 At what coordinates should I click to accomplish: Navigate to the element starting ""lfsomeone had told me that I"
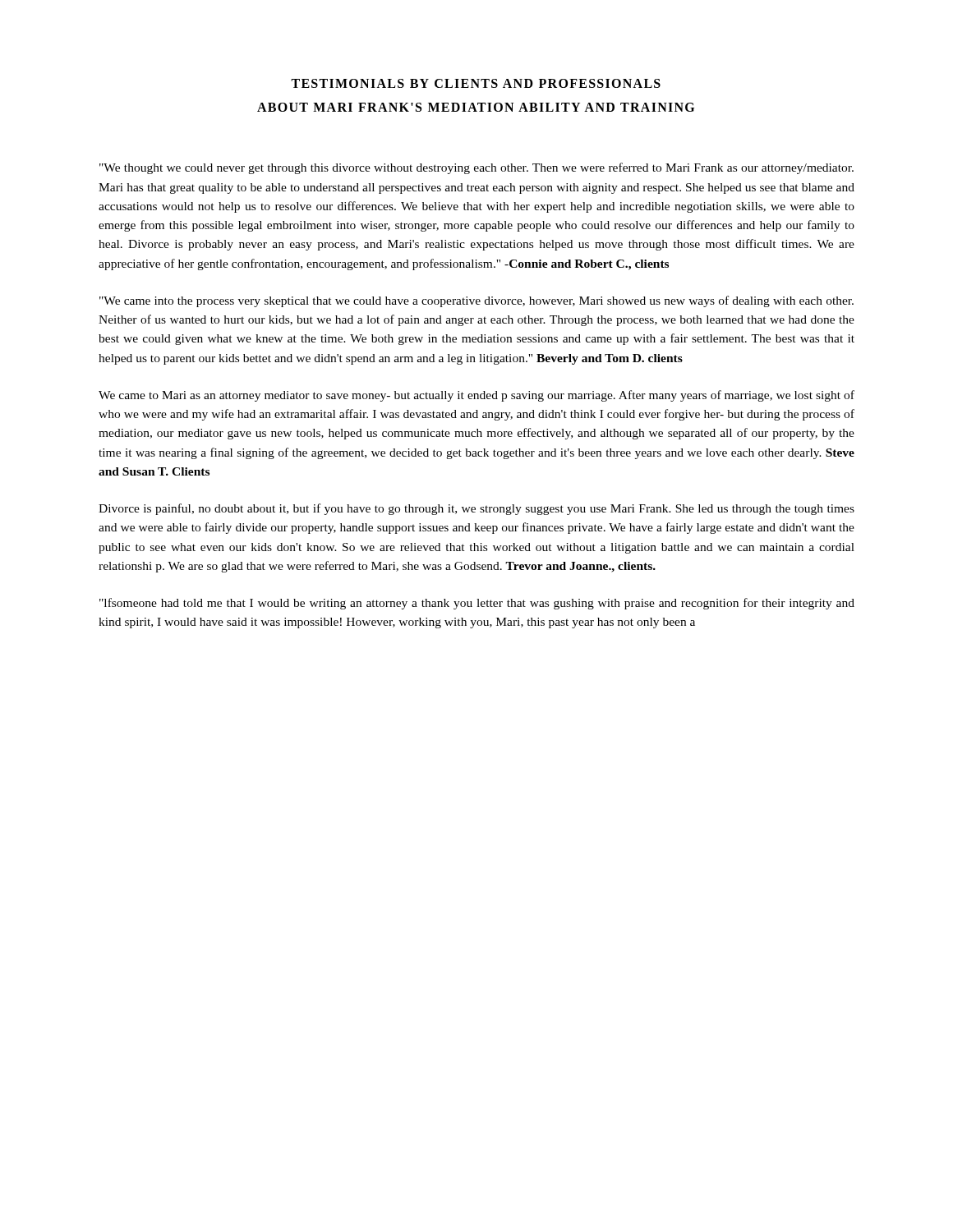[x=476, y=612]
